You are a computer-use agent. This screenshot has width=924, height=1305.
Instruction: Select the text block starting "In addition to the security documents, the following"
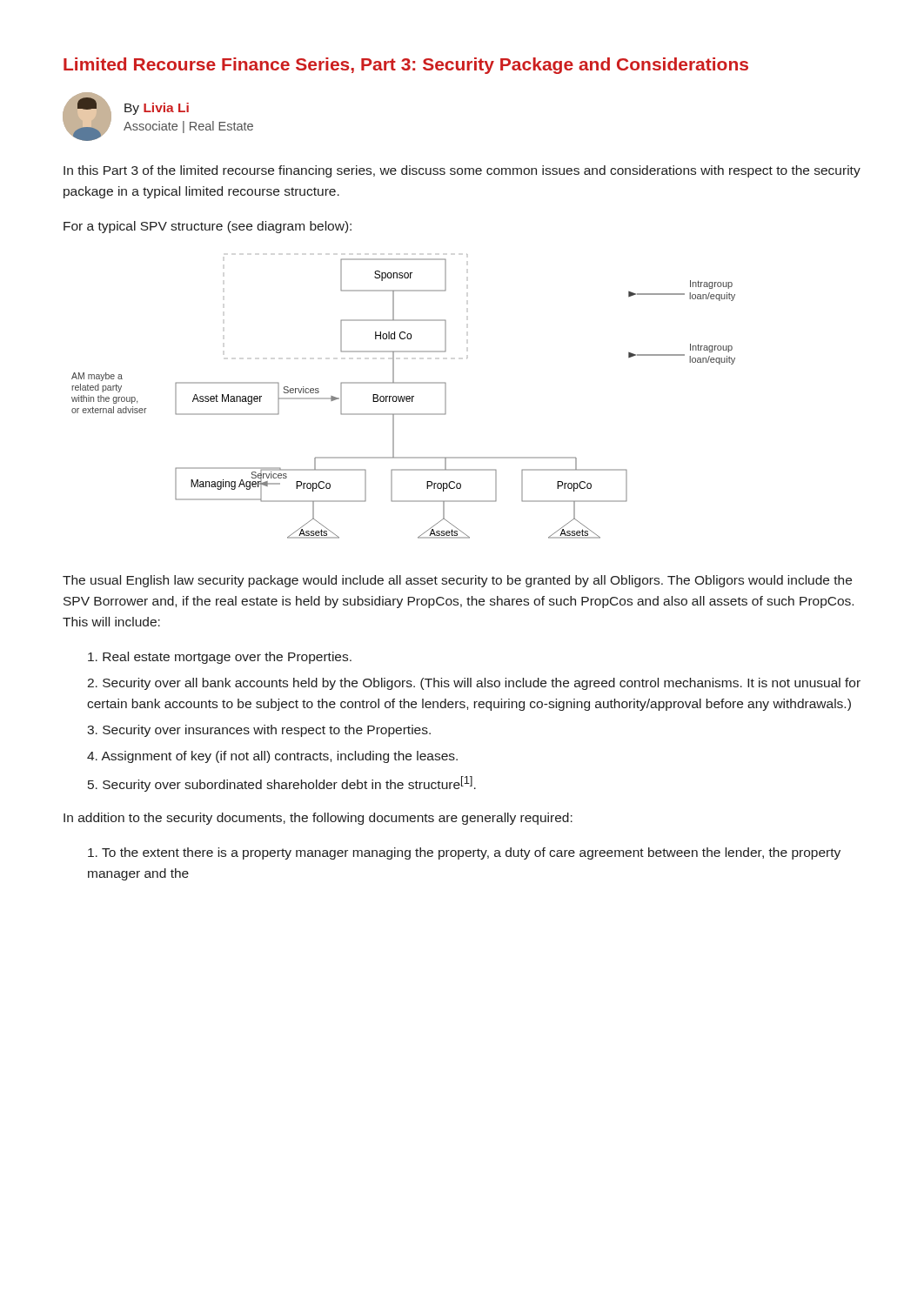[x=318, y=817]
